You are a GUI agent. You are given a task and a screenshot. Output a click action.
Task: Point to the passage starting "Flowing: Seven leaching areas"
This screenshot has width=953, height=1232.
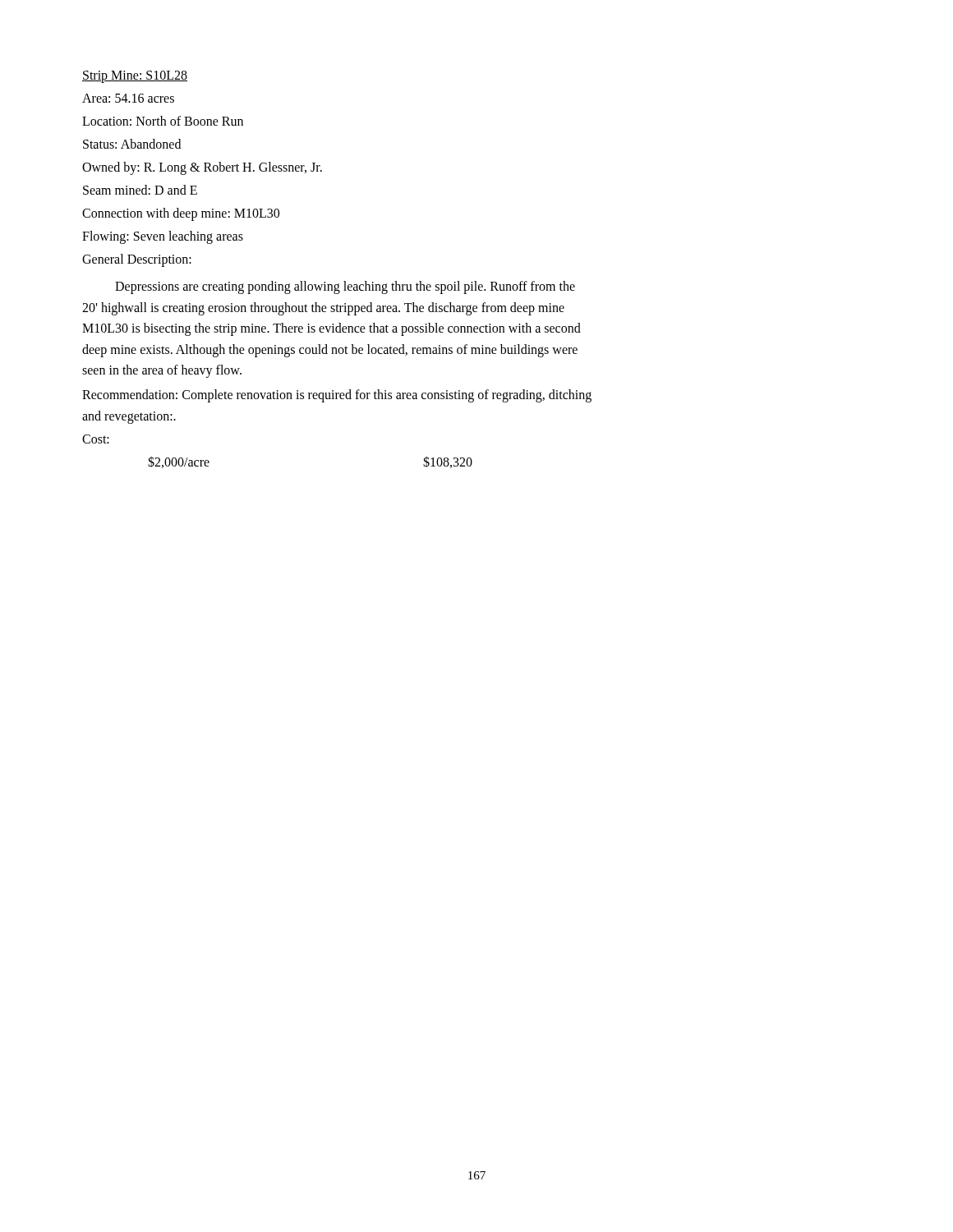(163, 236)
